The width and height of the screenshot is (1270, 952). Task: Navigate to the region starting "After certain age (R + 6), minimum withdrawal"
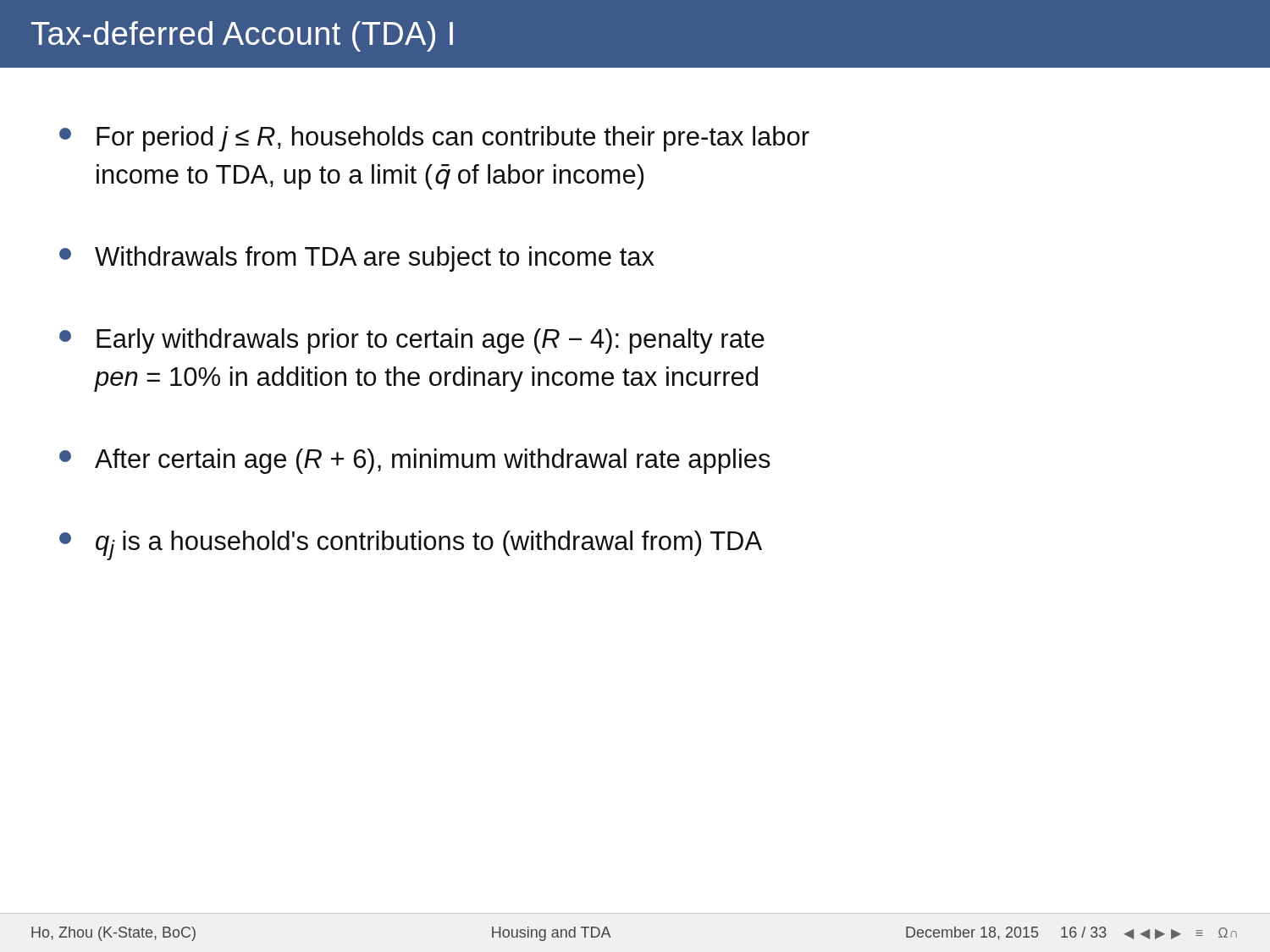pos(635,460)
